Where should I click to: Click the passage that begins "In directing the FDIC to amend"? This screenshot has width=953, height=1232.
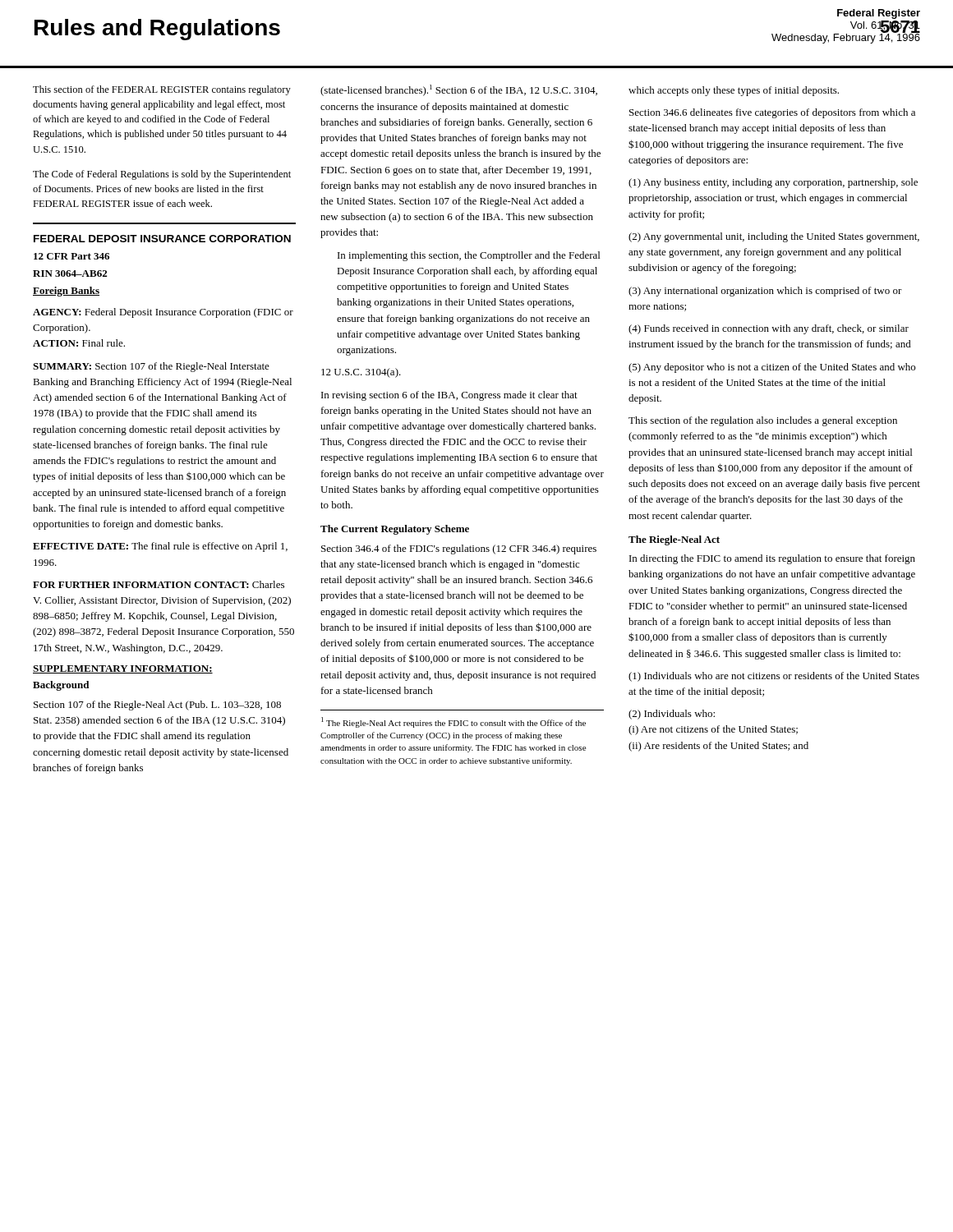click(772, 606)
